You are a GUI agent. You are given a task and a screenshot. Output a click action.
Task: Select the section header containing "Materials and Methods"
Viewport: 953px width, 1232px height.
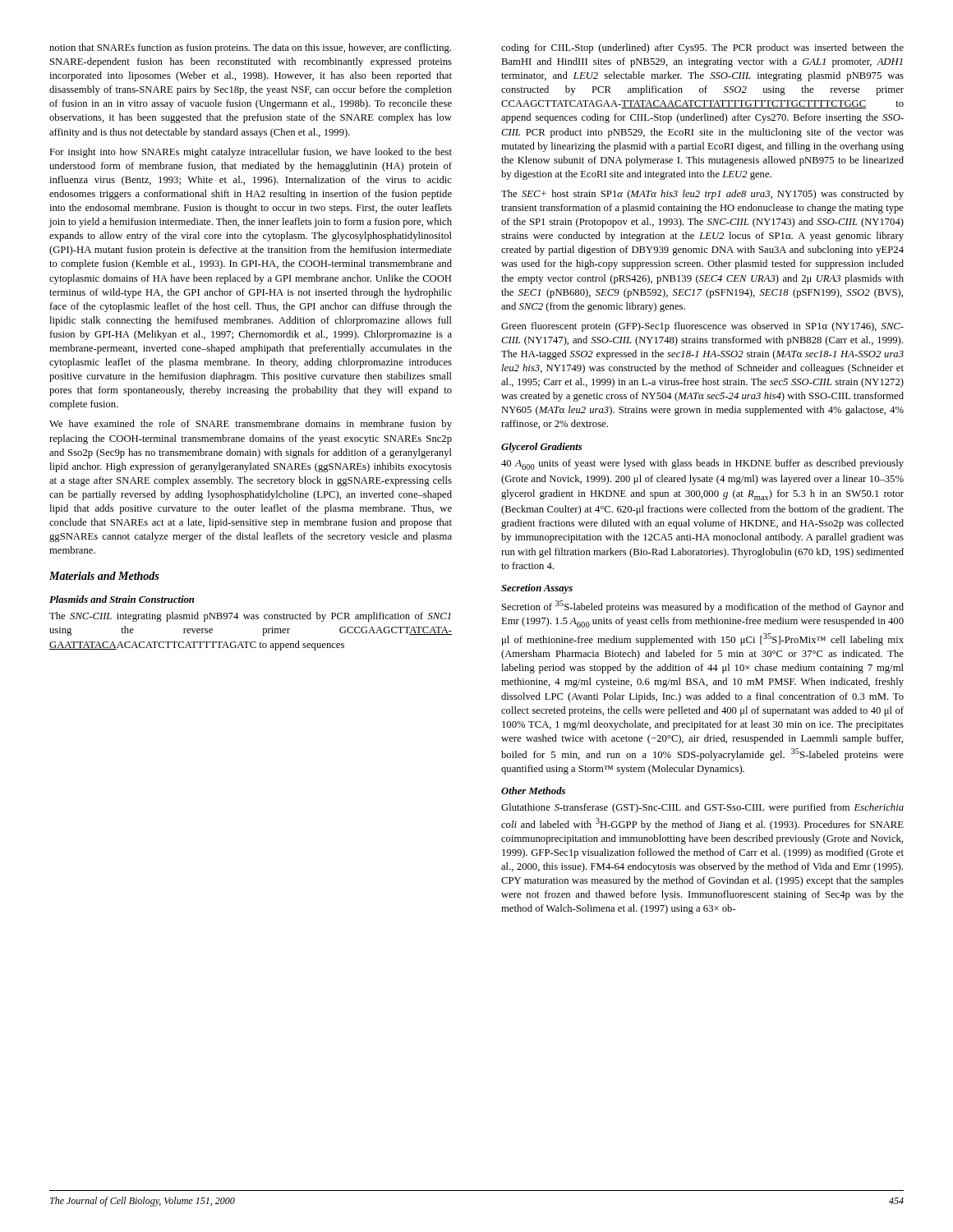(104, 576)
